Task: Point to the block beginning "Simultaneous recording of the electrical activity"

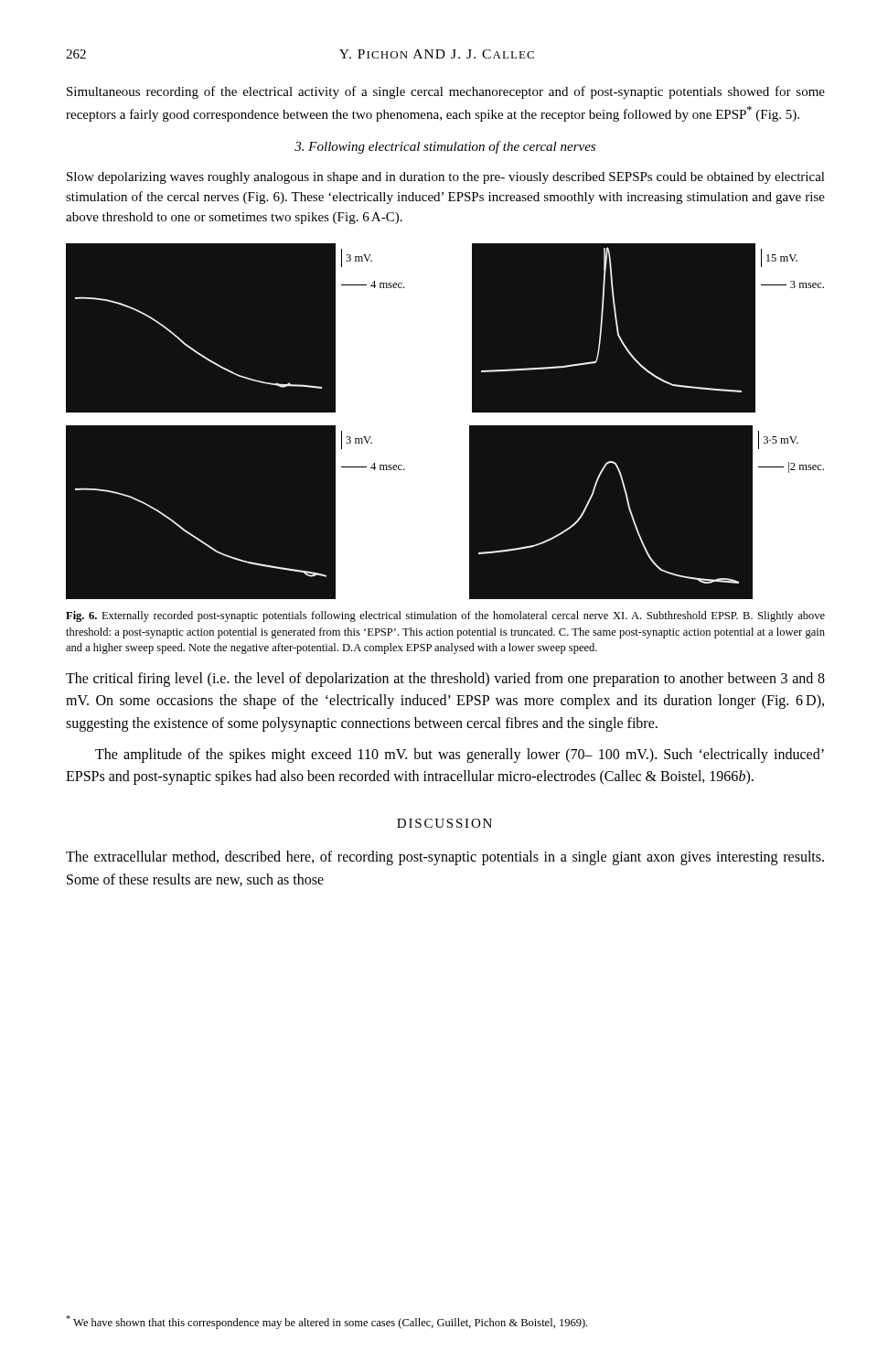Action: pyautogui.click(x=445, y=103)
